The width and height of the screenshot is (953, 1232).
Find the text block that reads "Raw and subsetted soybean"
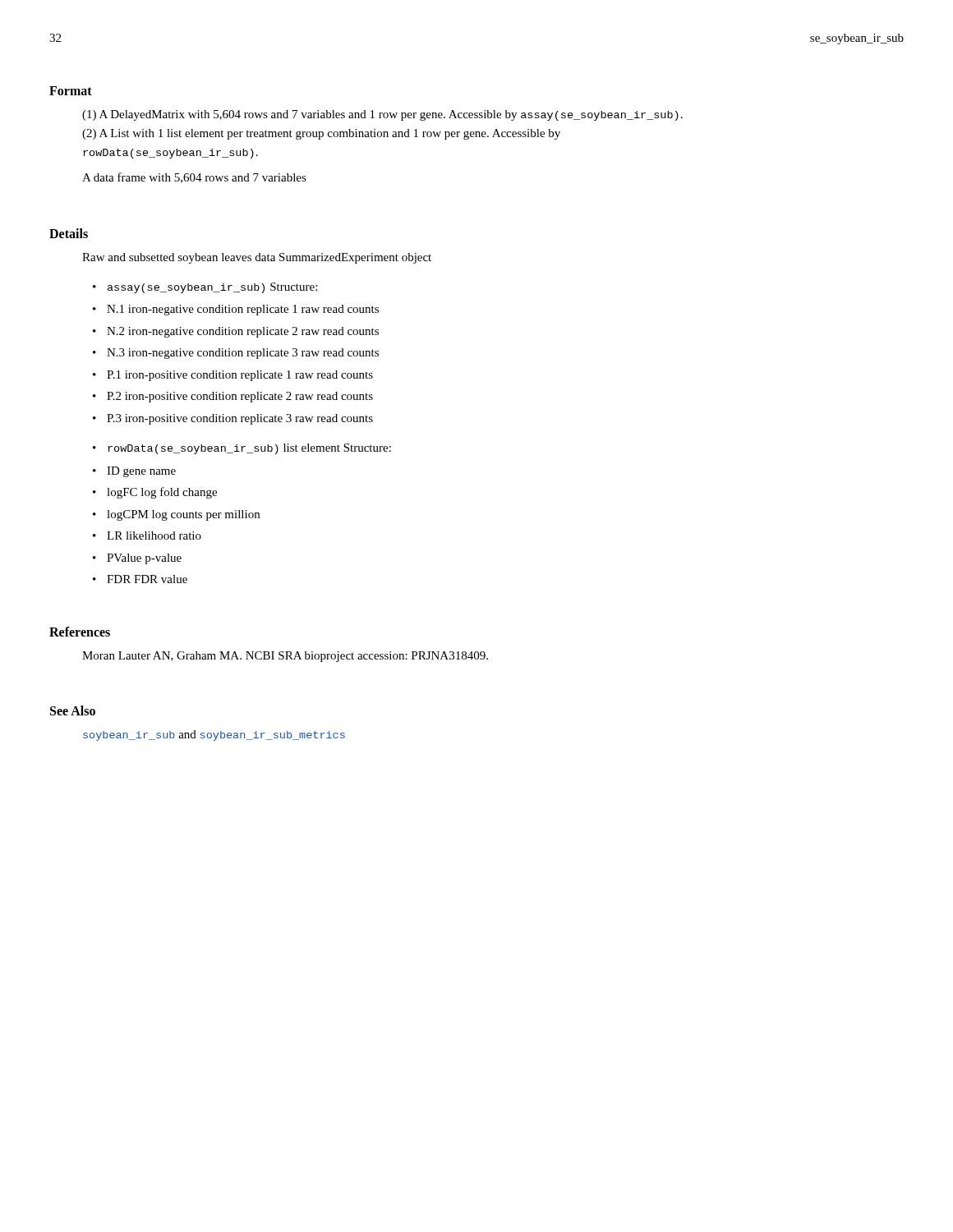click(257, 257)
